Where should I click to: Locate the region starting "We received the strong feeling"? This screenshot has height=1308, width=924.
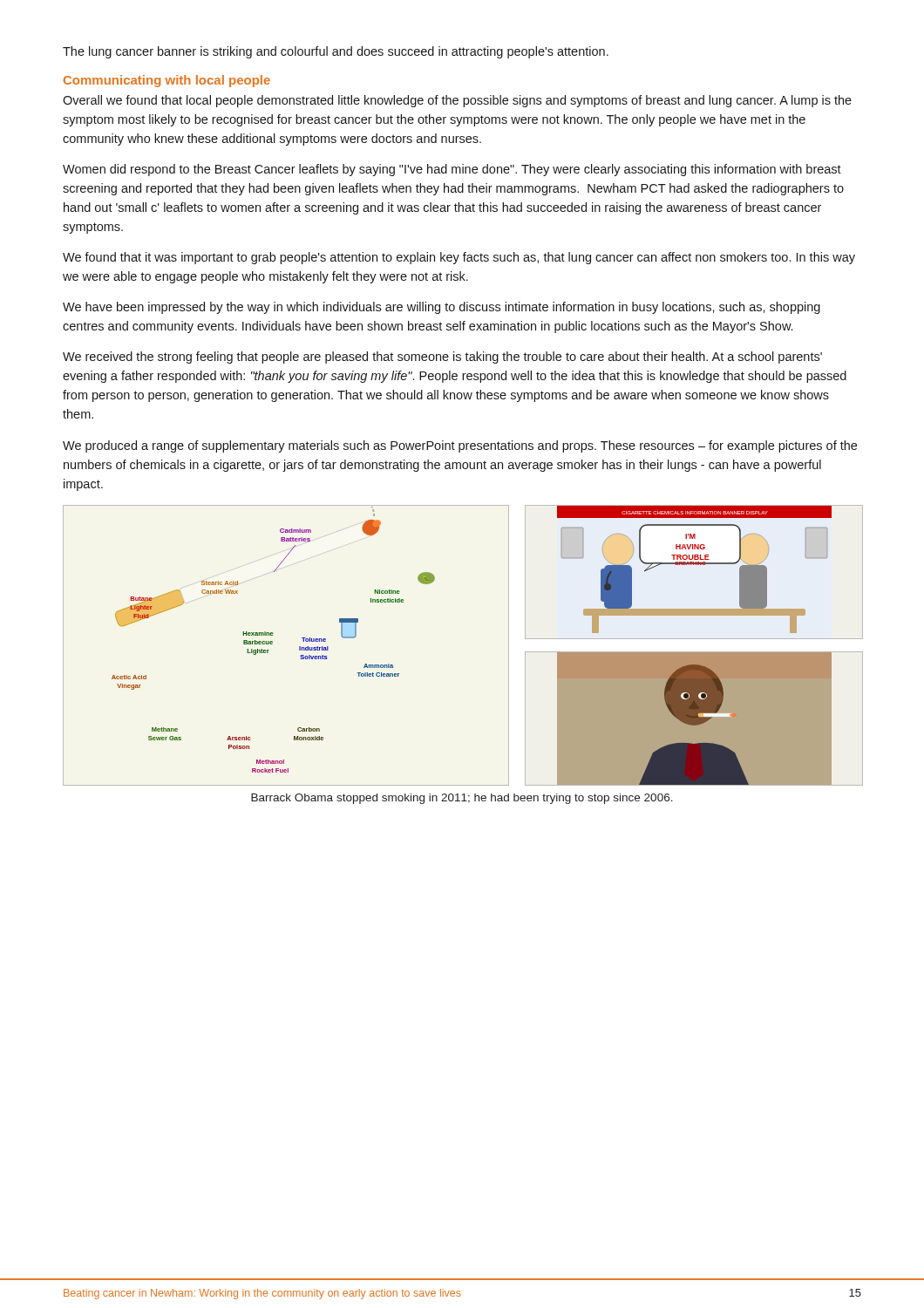455,386
